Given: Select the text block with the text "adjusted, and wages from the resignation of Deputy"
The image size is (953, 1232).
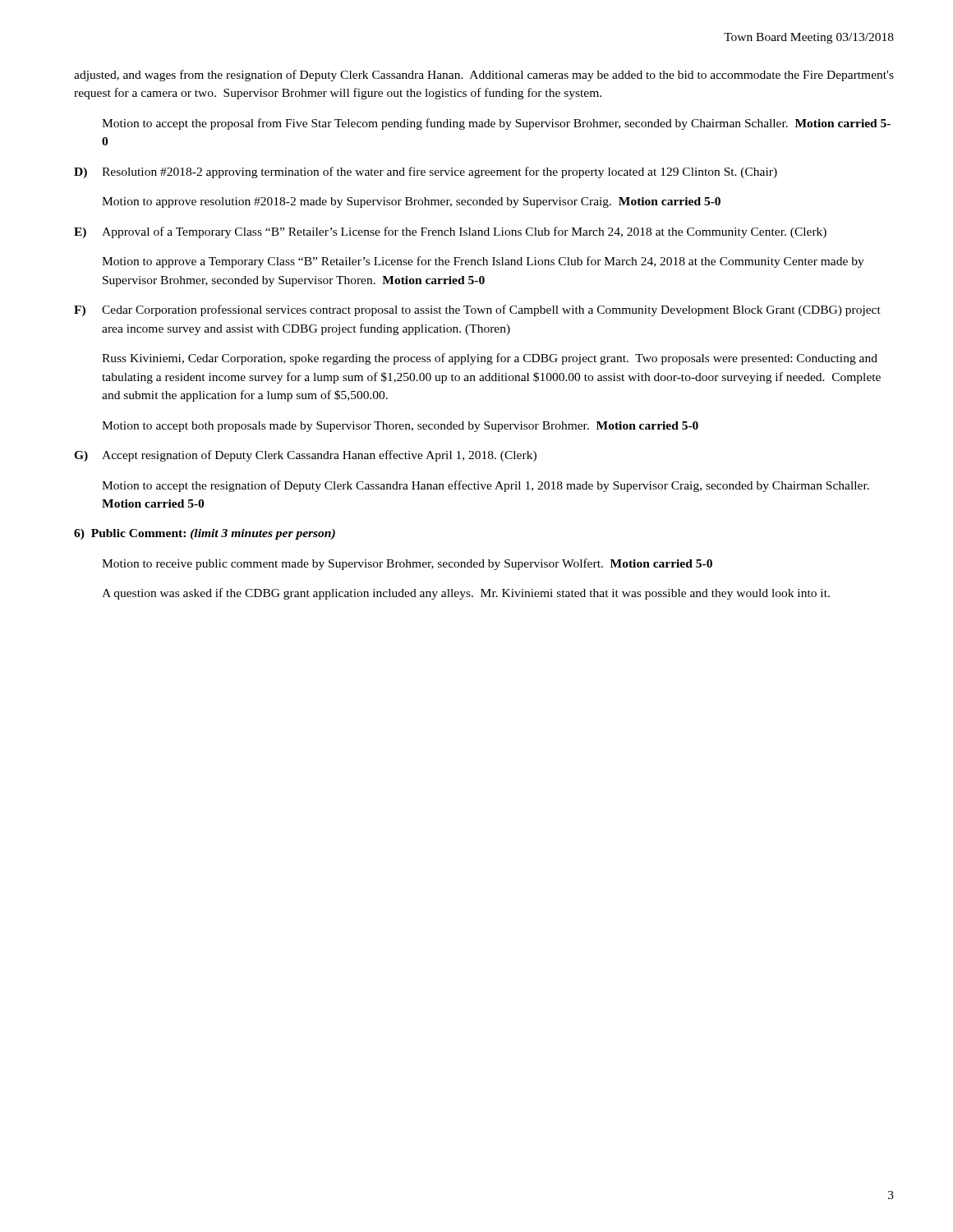Looking at the screenshot, I should click(x=484, y=84).
